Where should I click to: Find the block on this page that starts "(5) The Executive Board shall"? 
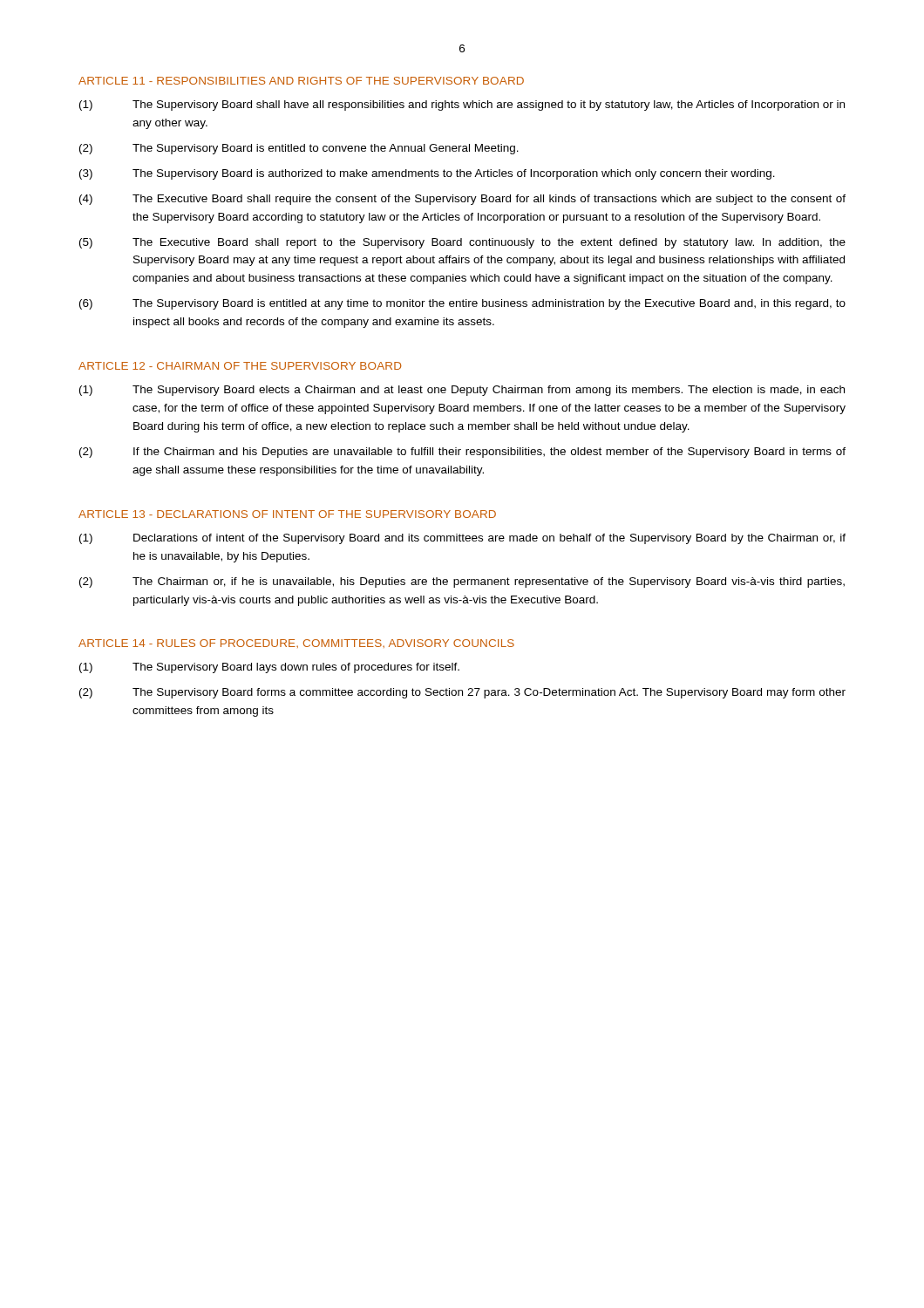(x=462, y=261)
